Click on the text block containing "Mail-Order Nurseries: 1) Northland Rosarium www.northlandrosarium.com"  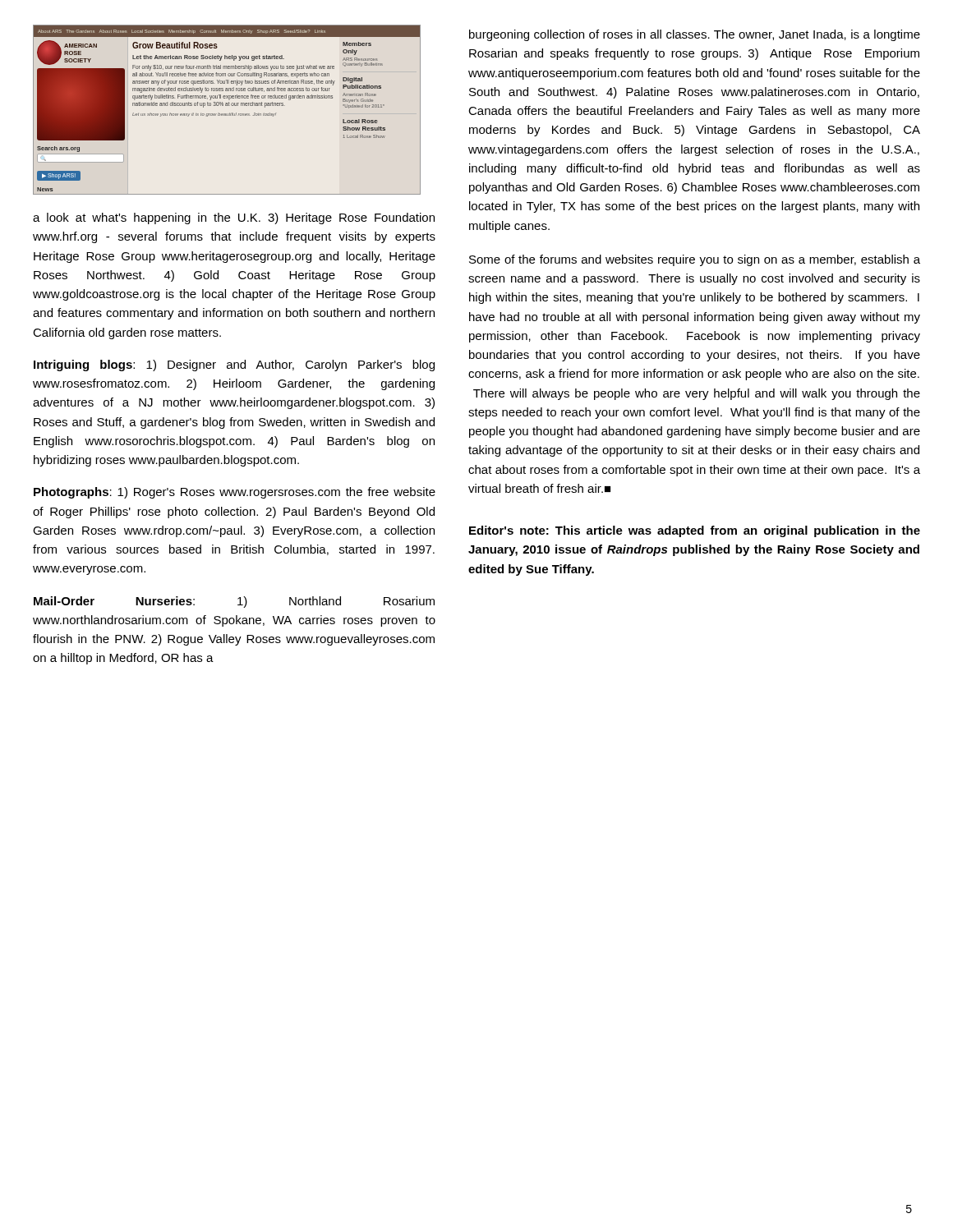234,629
